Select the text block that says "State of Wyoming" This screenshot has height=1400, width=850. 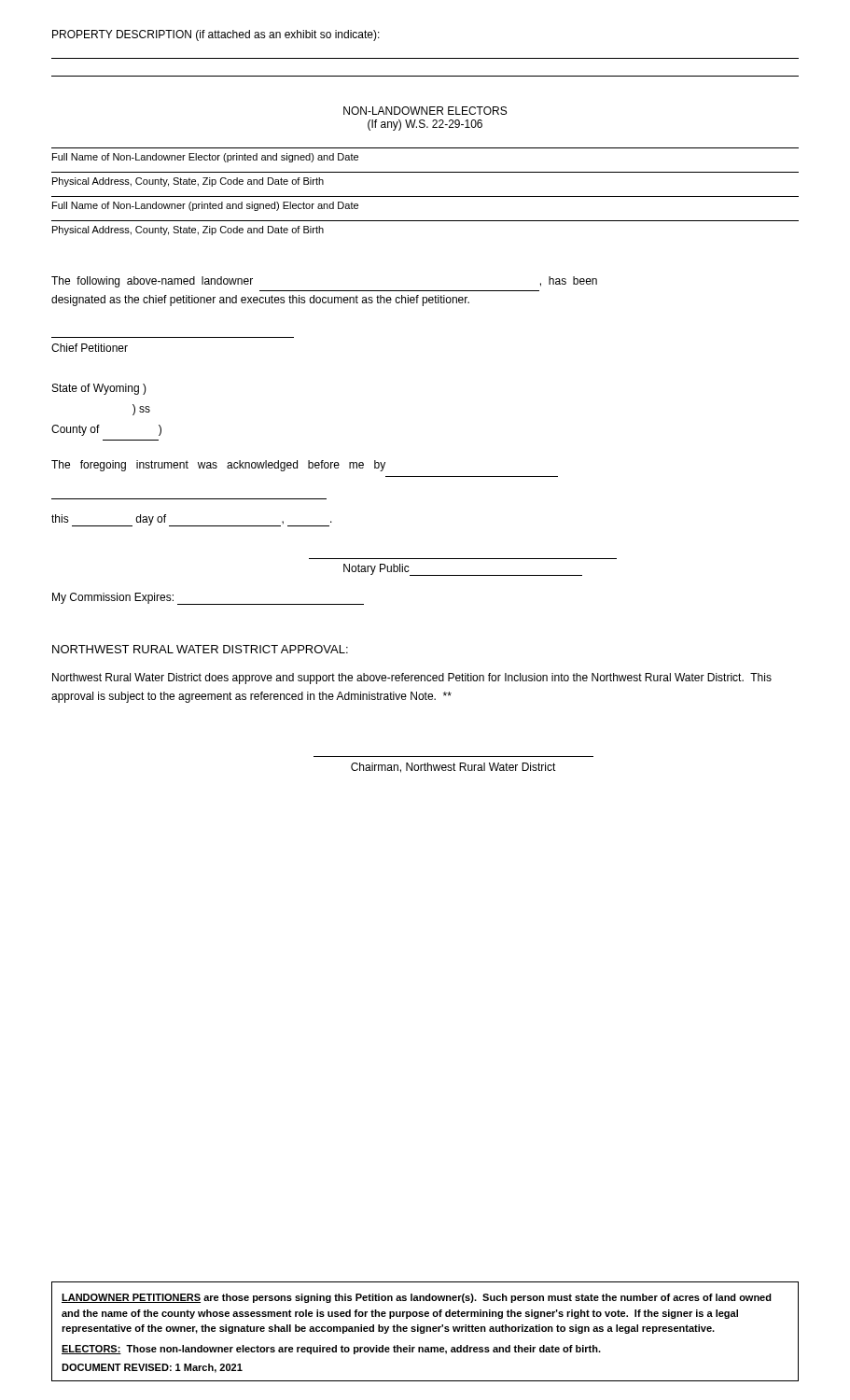click(99, 389)
